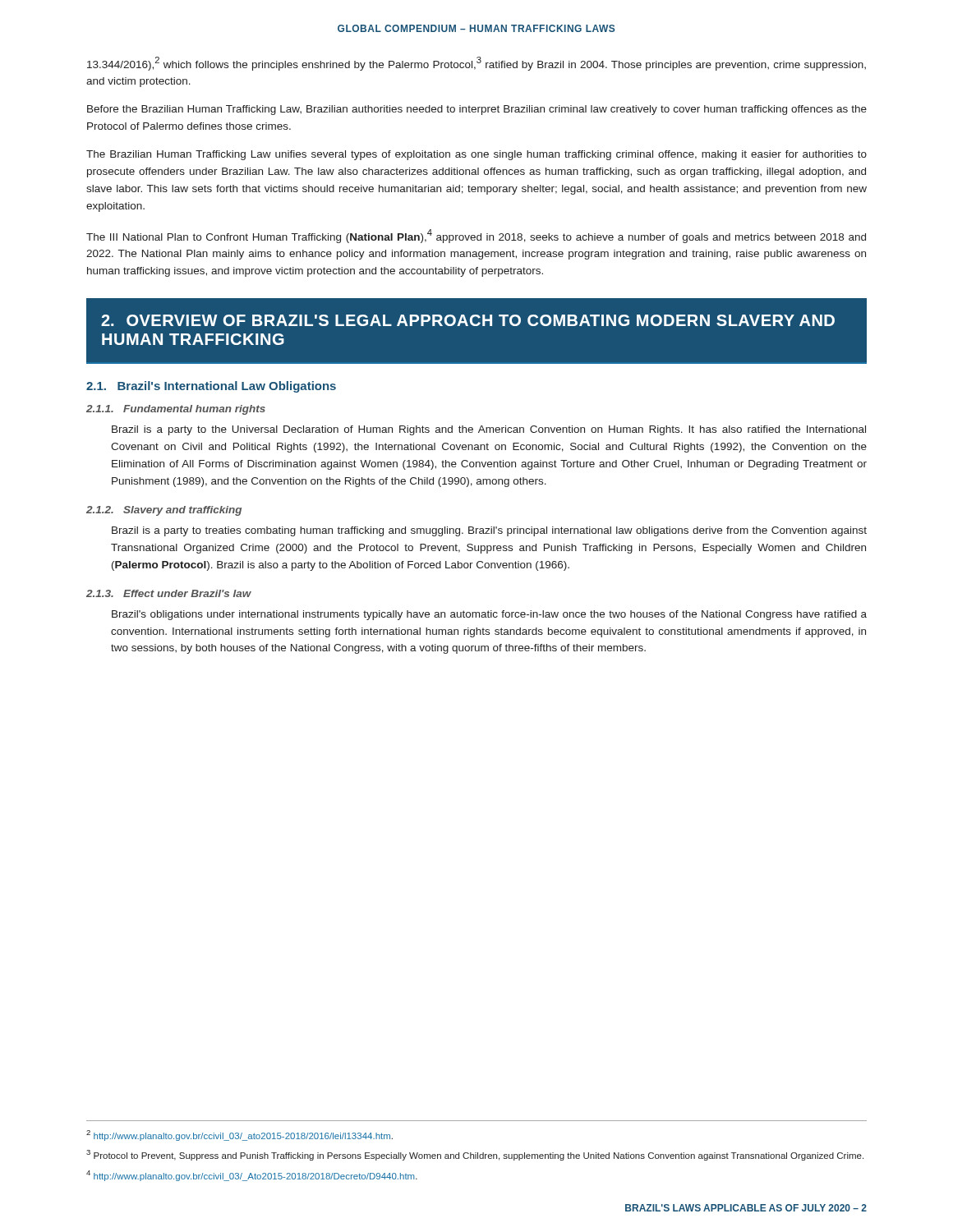953x1232 pixels.
Task: Click on the text starting "4 http://www.planalto.gov.br/ccivil_03/_Ato2015-2018/2018/Decreto/D9440.htm."
Action: pyautogui.click(x=252, y=1174)
